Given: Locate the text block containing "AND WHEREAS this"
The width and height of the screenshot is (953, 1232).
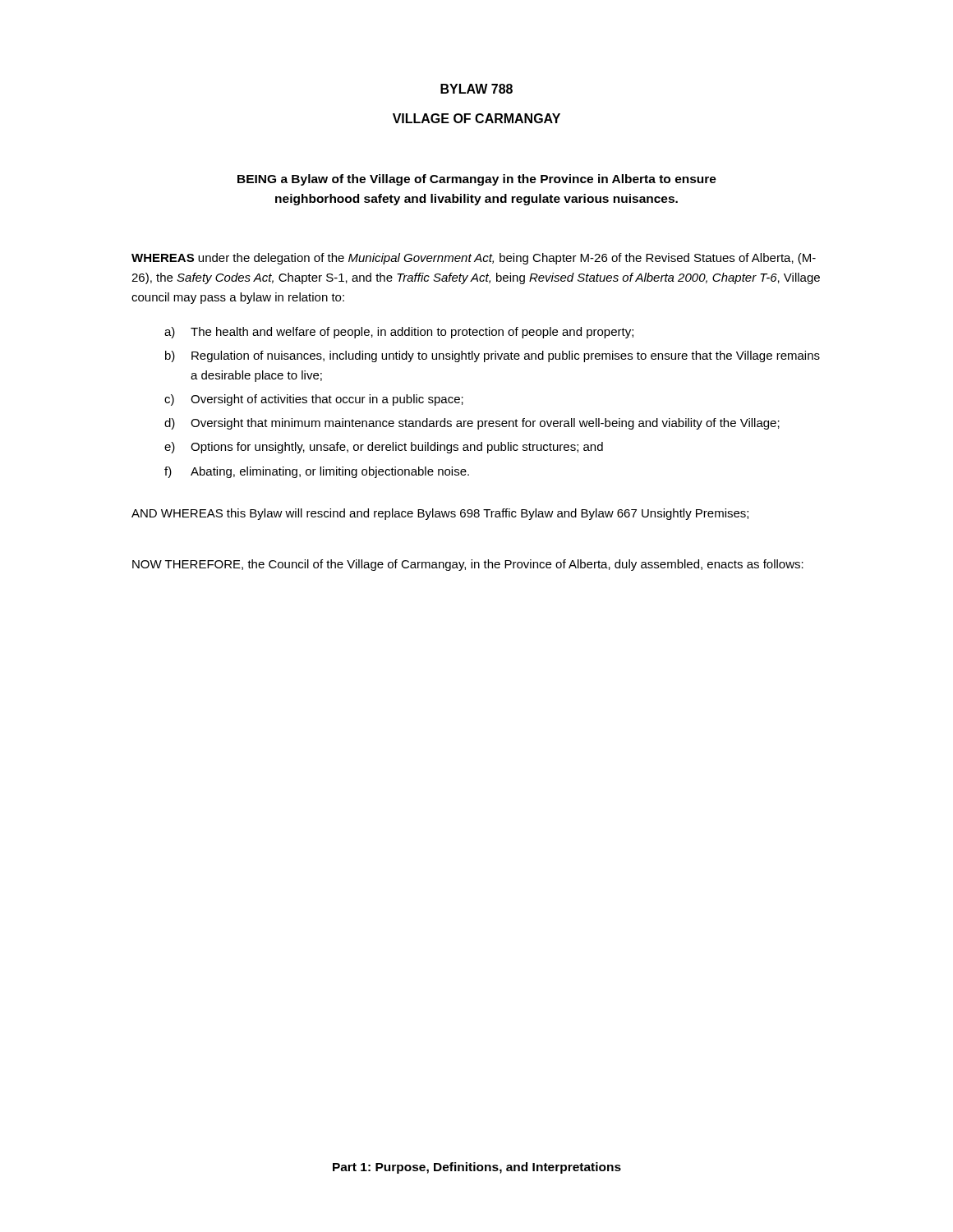Looking at the screenshot, I should point(441,513).
